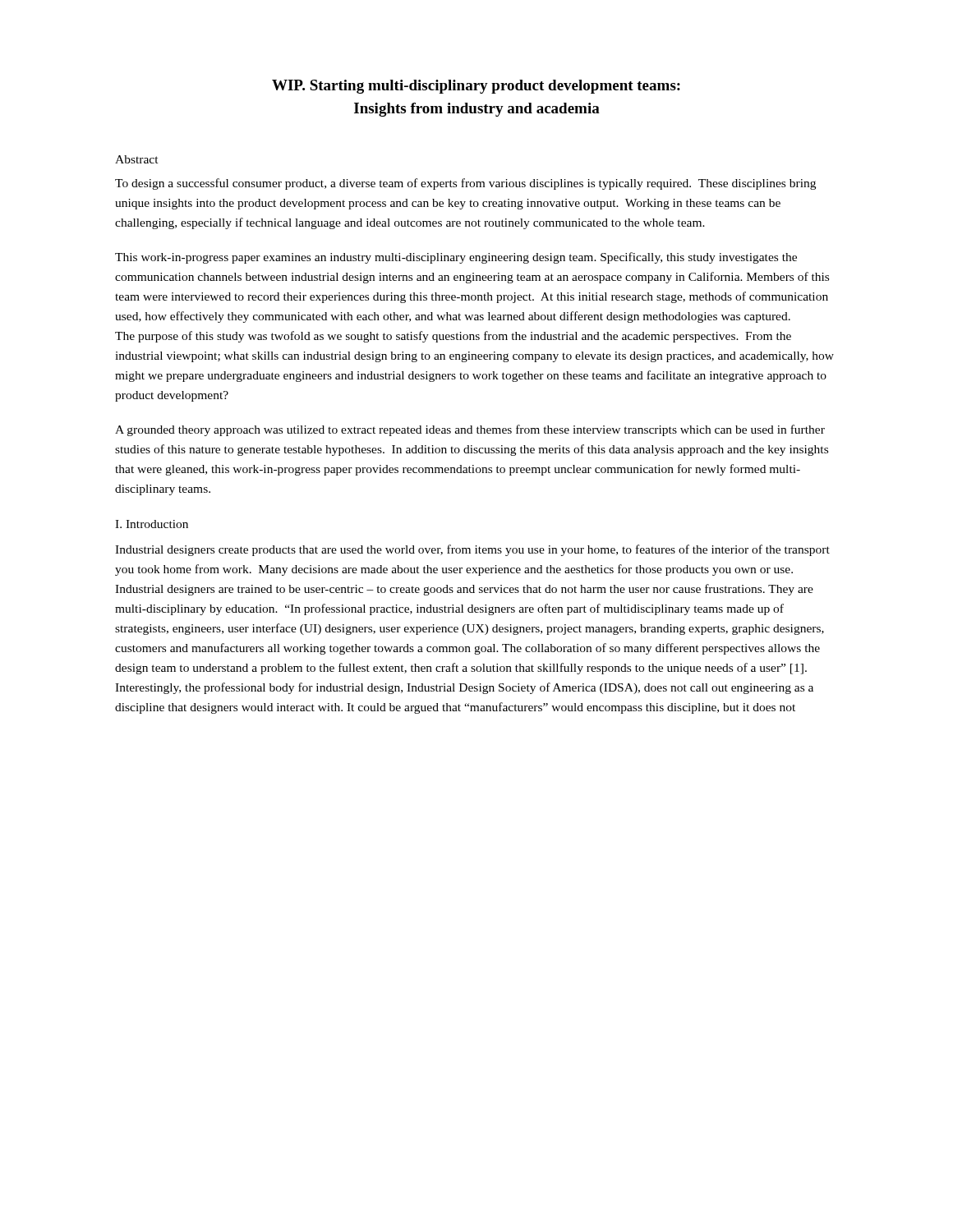Find the title on this page that starts "WIP. Starting multi-disciplinary product development"
Screen dimensions: 1232x953
(476, 97)
